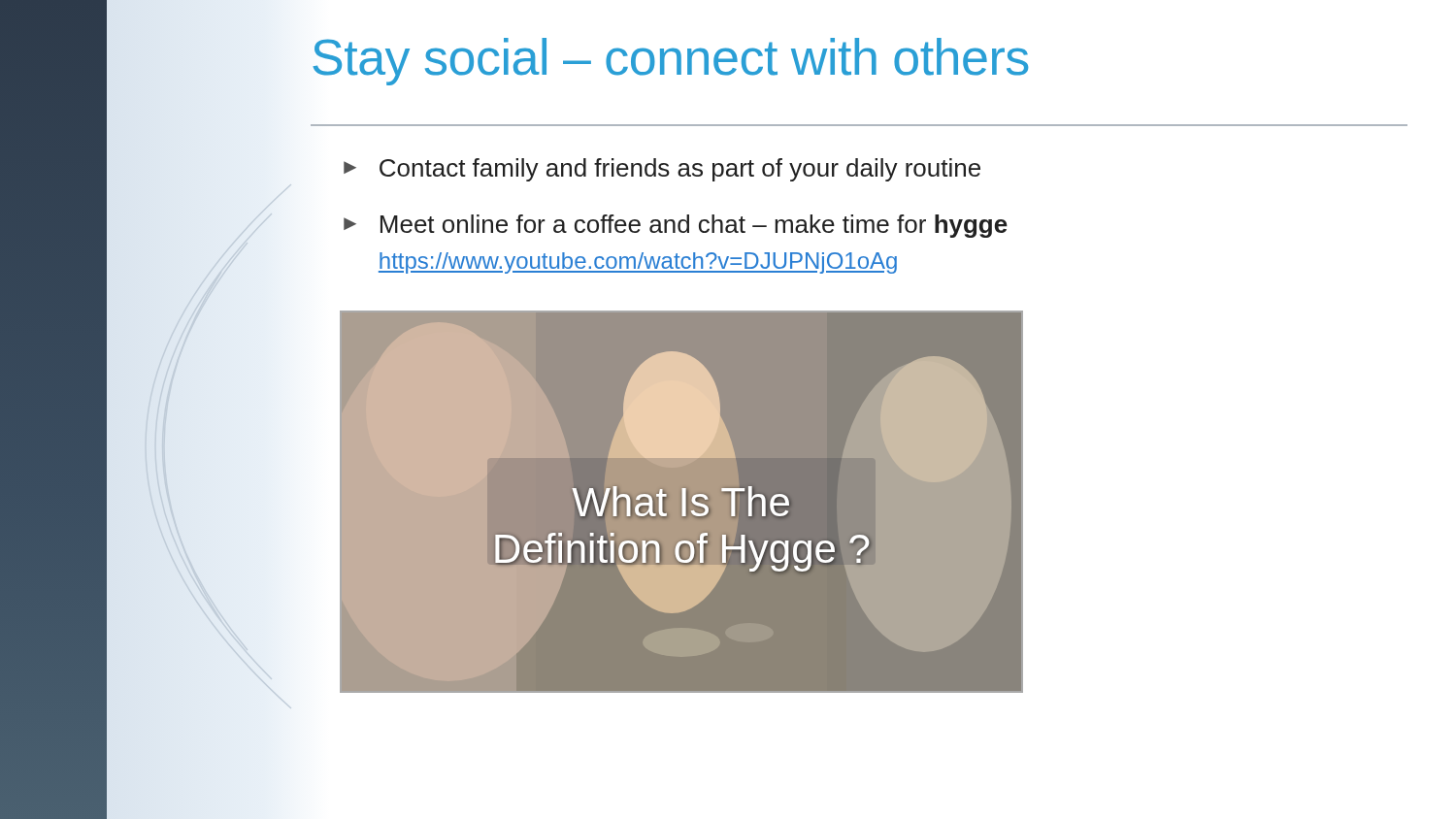Point to "Stay social – connect with others"
This screenshot has height=819, width=1456.
[864, 58]
